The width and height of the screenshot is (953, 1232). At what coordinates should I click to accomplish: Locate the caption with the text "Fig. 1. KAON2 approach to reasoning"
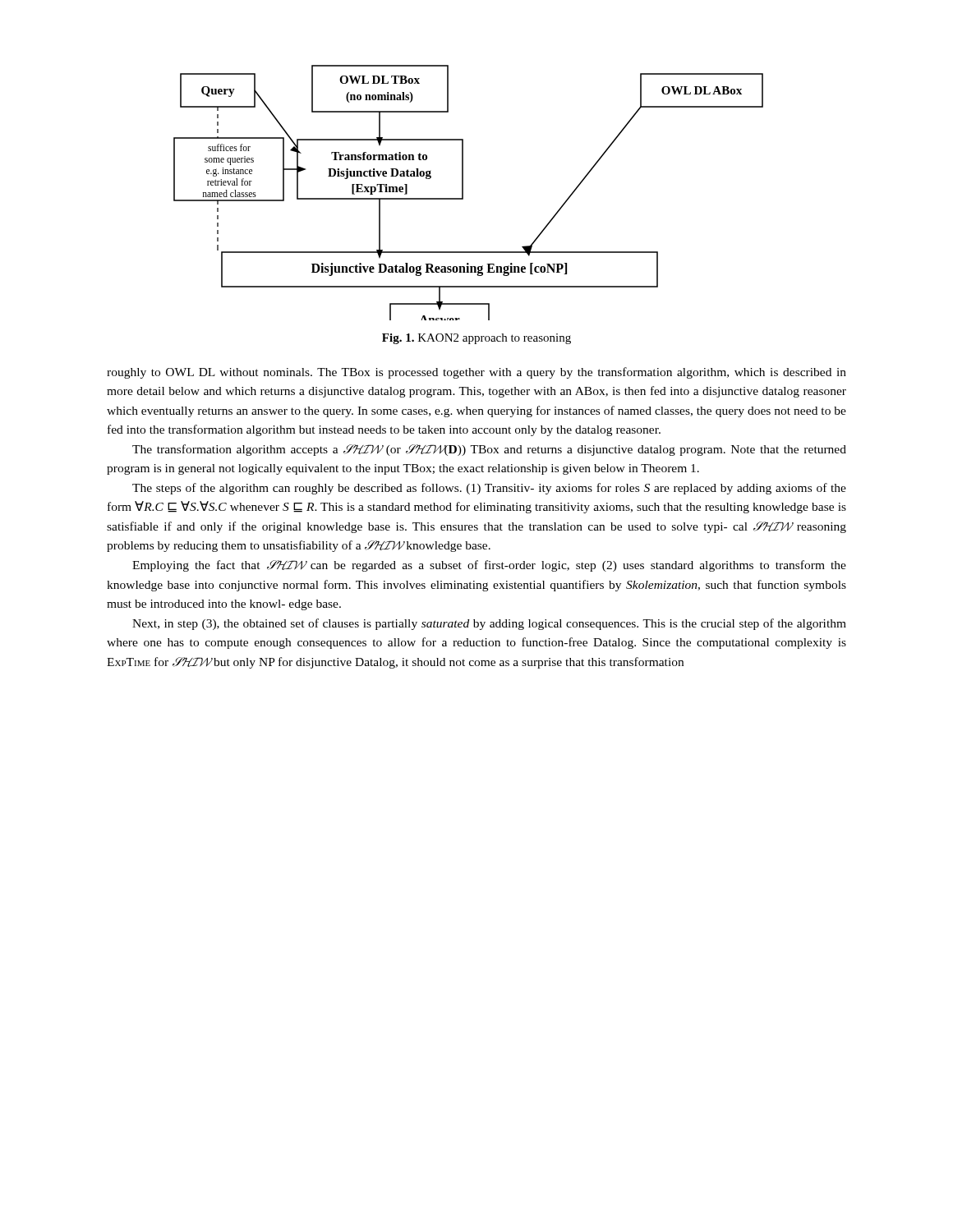[x=476, y=338]
